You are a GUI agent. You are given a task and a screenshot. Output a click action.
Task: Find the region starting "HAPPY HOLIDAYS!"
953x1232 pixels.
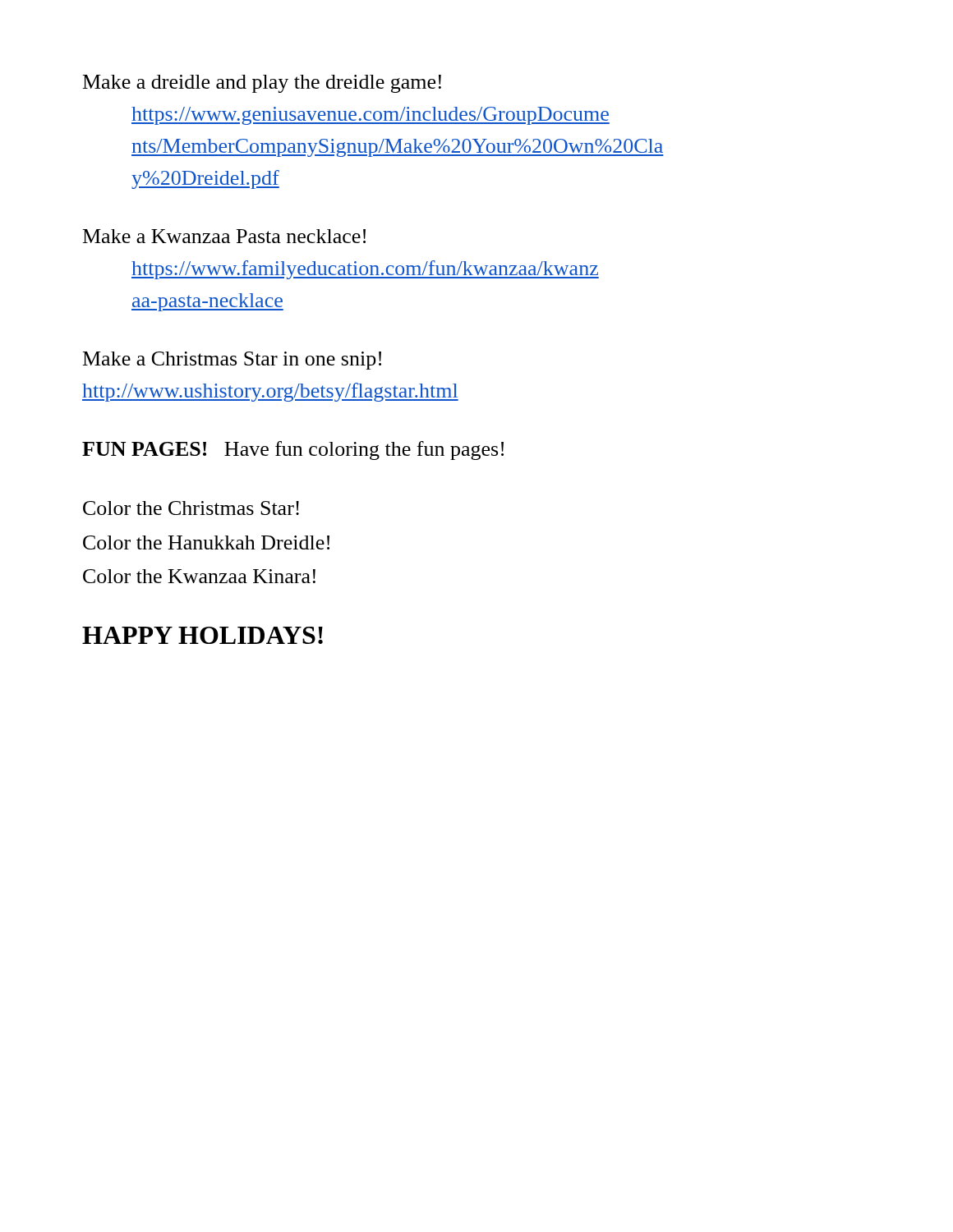click(204, 635)
